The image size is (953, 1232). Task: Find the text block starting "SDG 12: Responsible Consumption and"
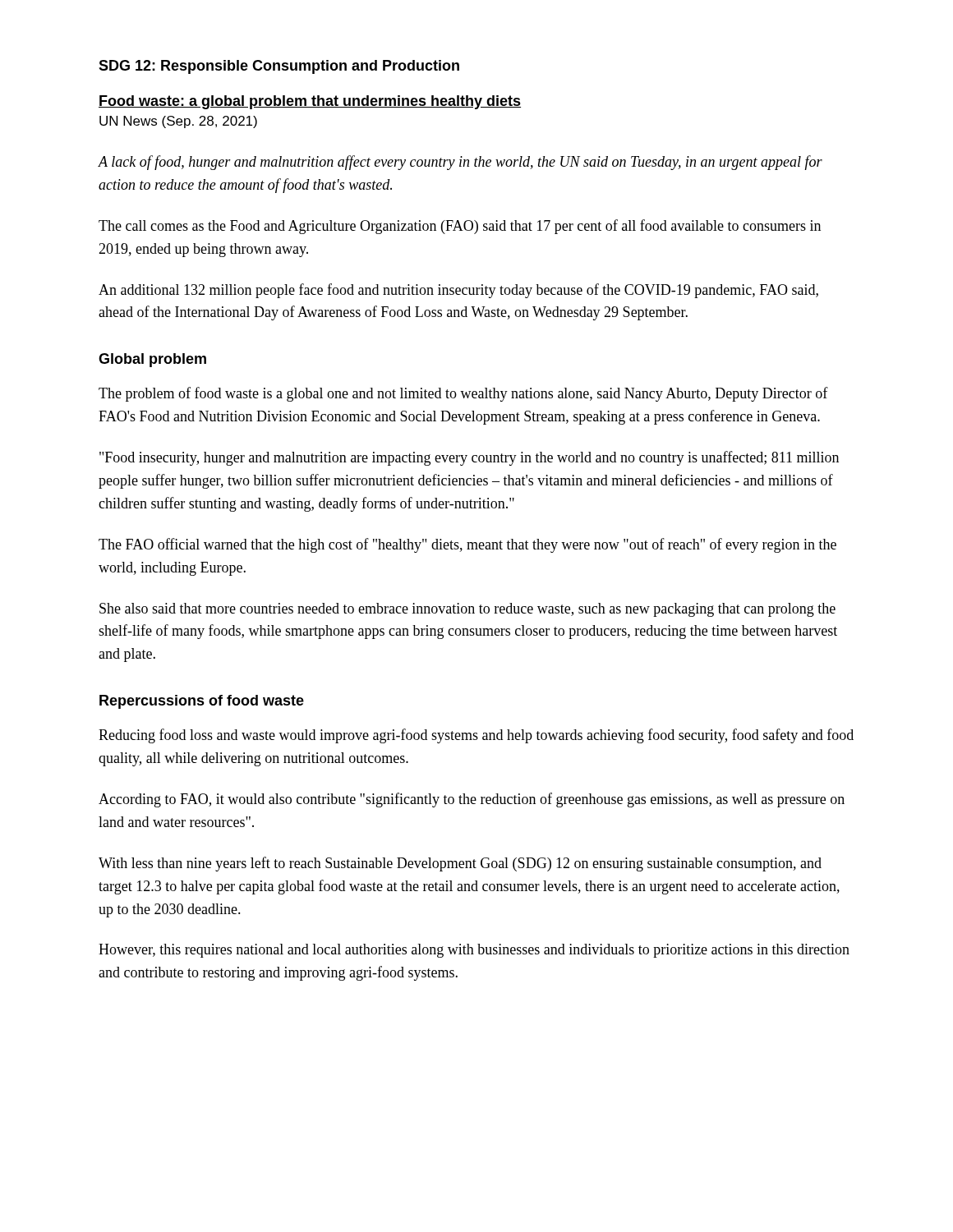(279, 66)
